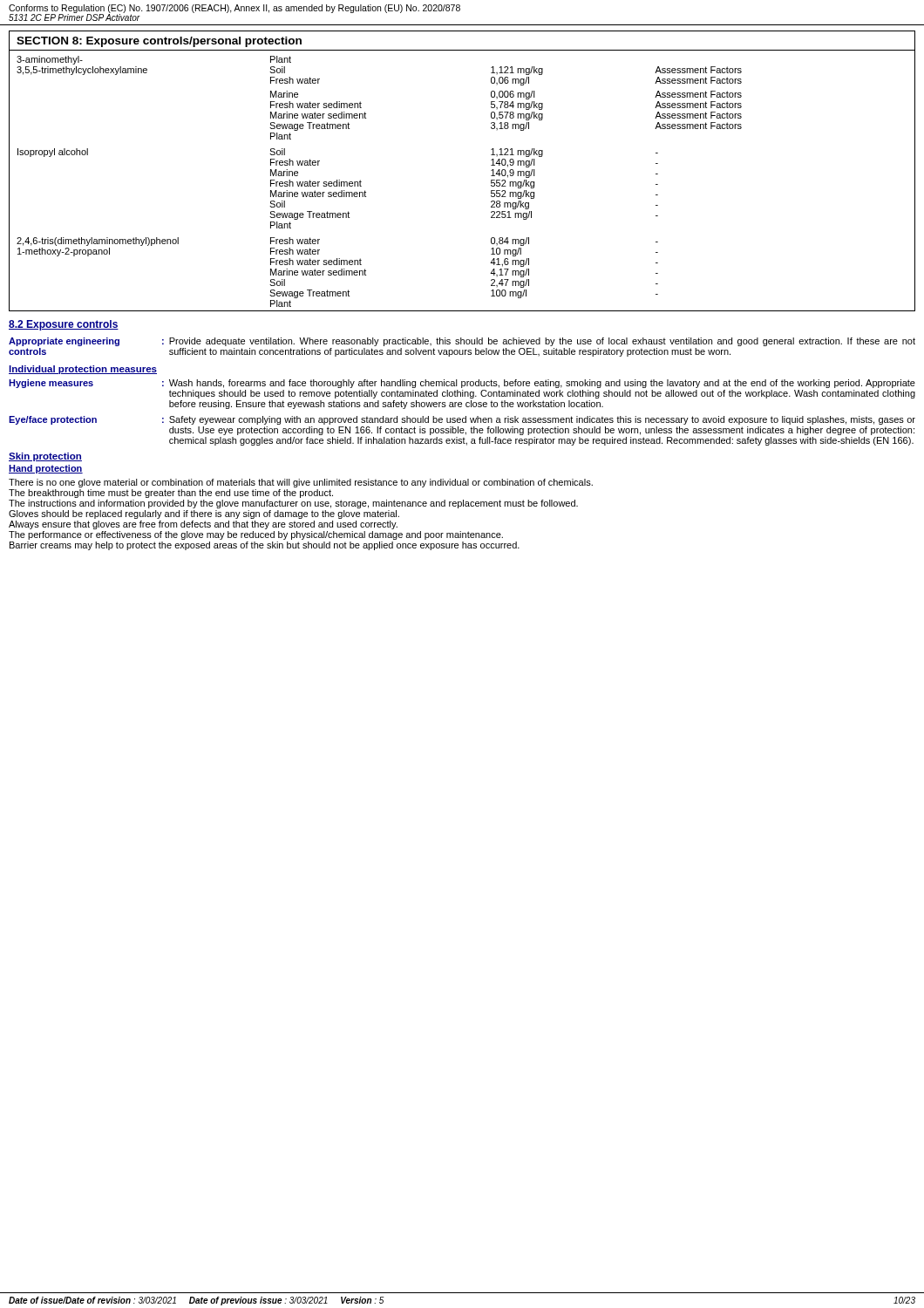Locate the text "8.2 Exposure controls"

point(63,324)
